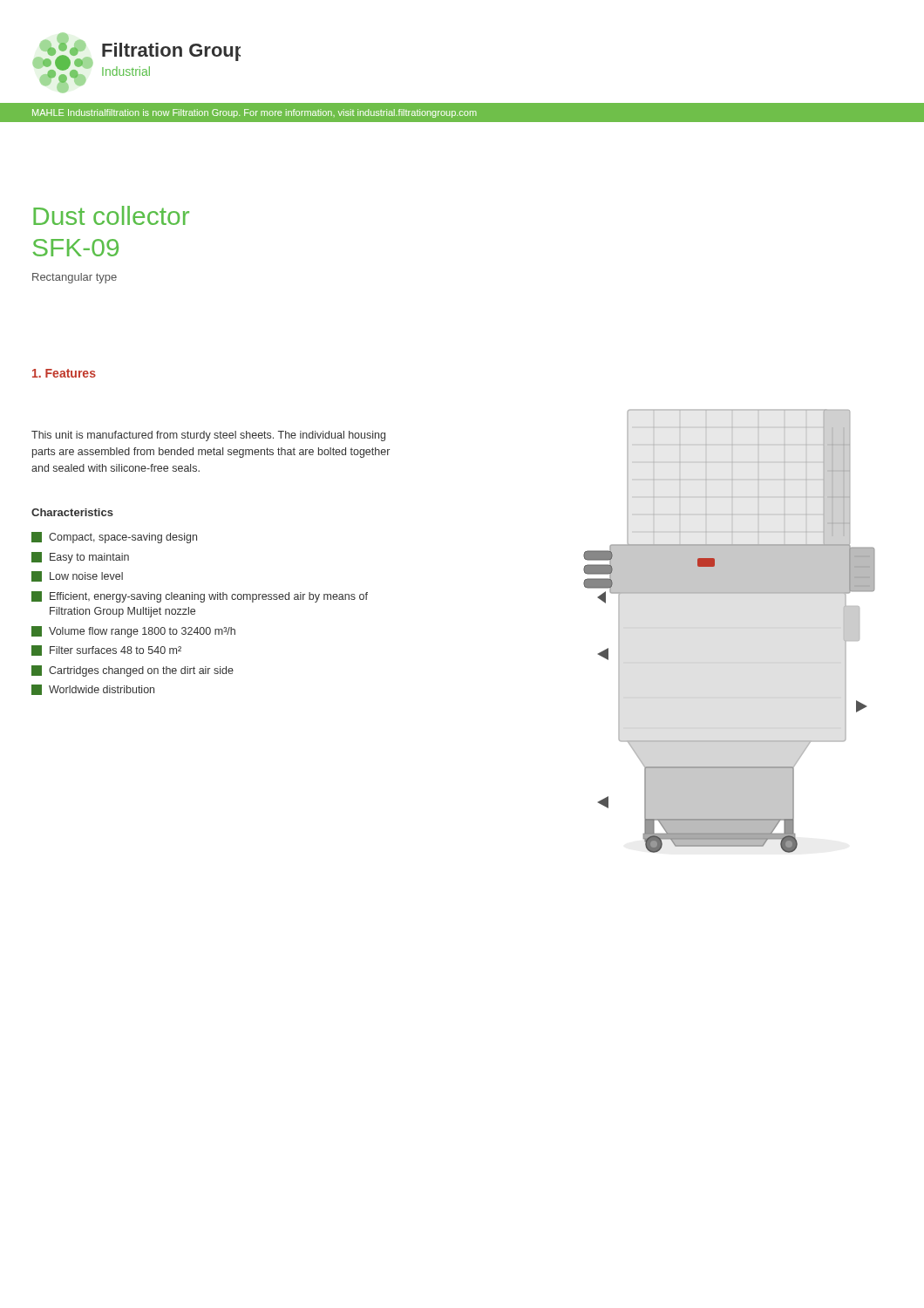The height and width of the screenshot is (1308, 924).
Task: Locate the block of text that opens with "Volume flow range 1800"
Action: pyautogui.click(x=134, y=632)
